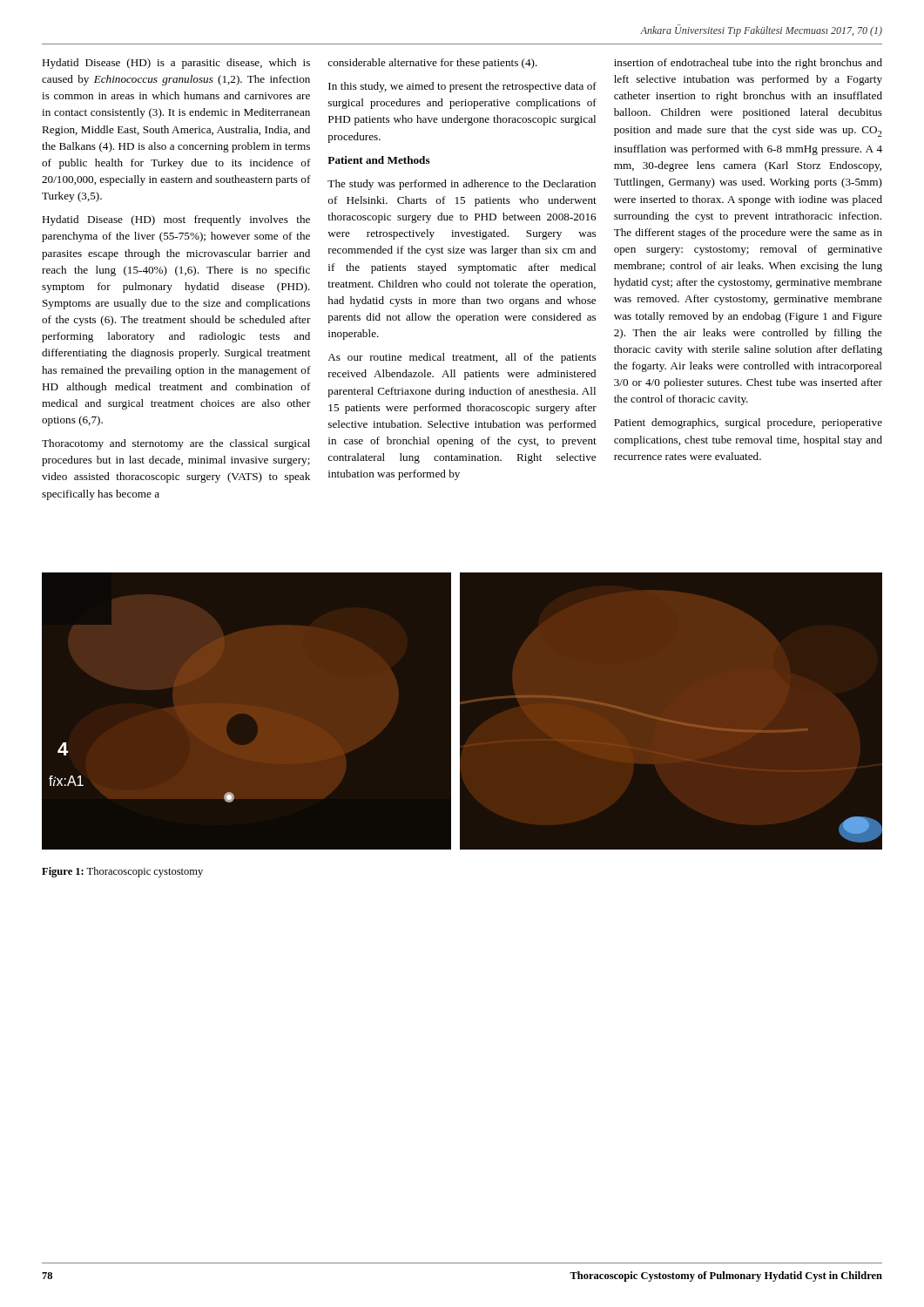Select the passage starting "Patient and Methods"
The image size is (924, 1307).
pos(379,160)
